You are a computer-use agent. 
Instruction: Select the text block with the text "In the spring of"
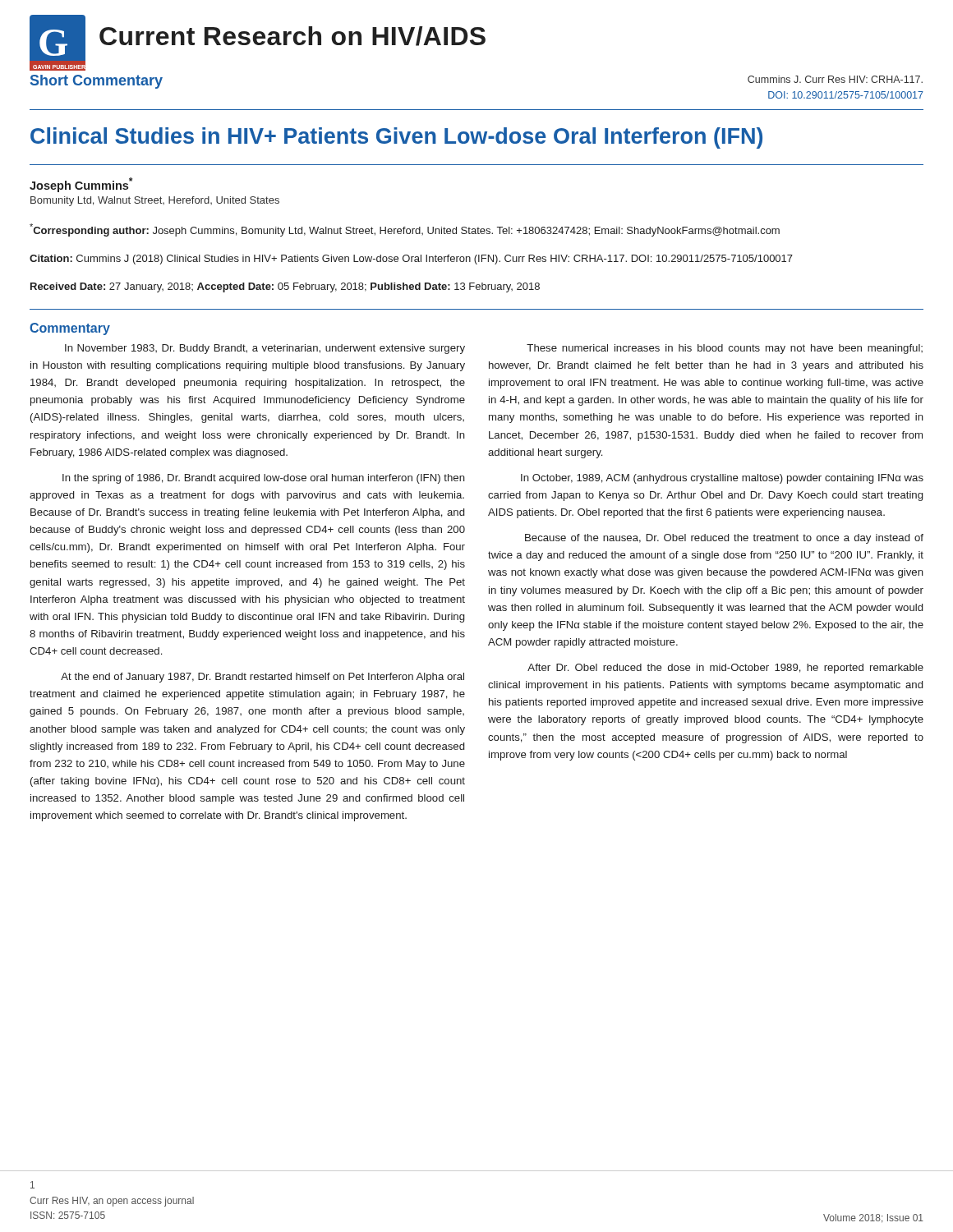[247, 564]
